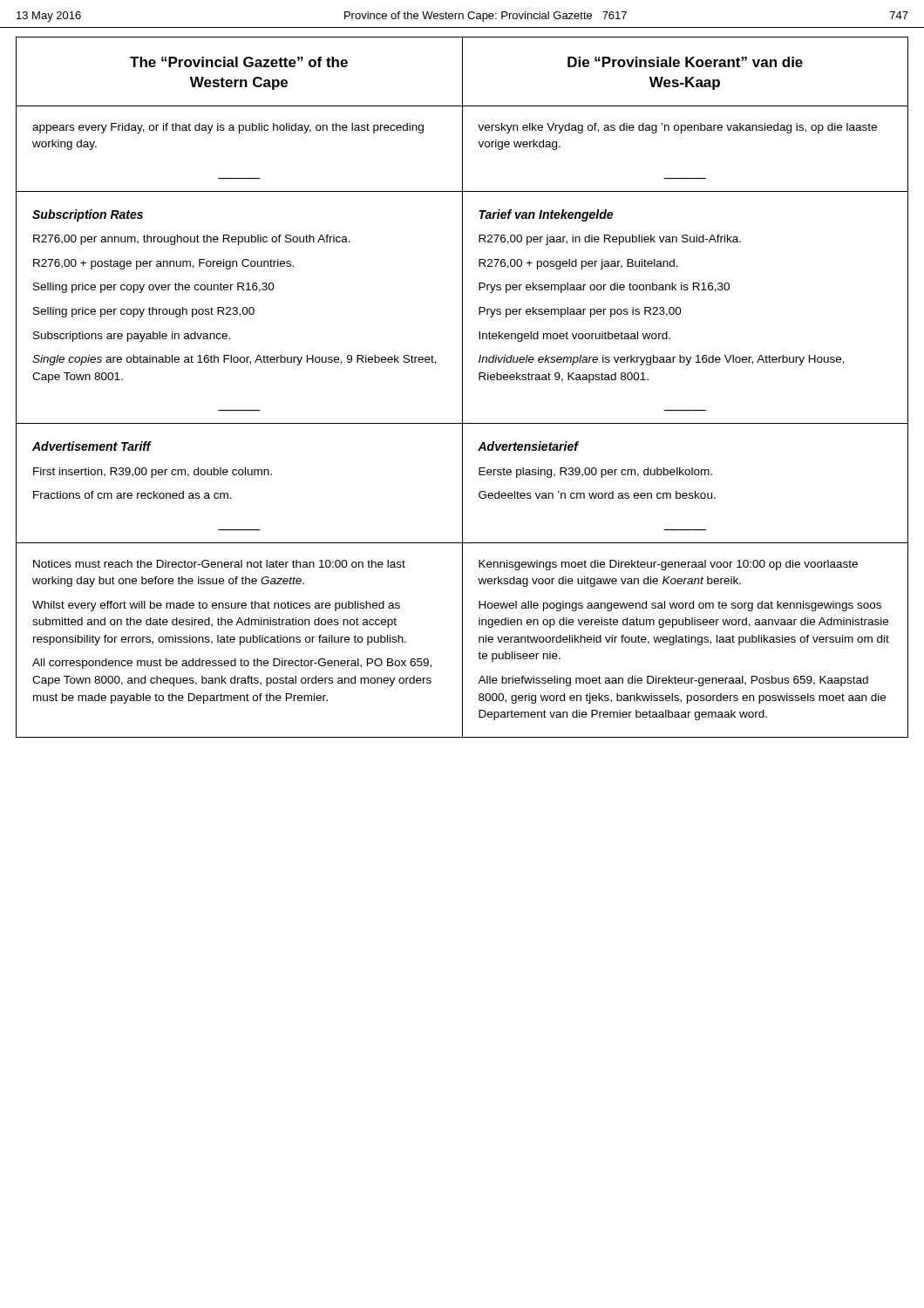Point to the block starting "verskyn elke Vrydag"
924x1308 pixels.
point(685,136)
